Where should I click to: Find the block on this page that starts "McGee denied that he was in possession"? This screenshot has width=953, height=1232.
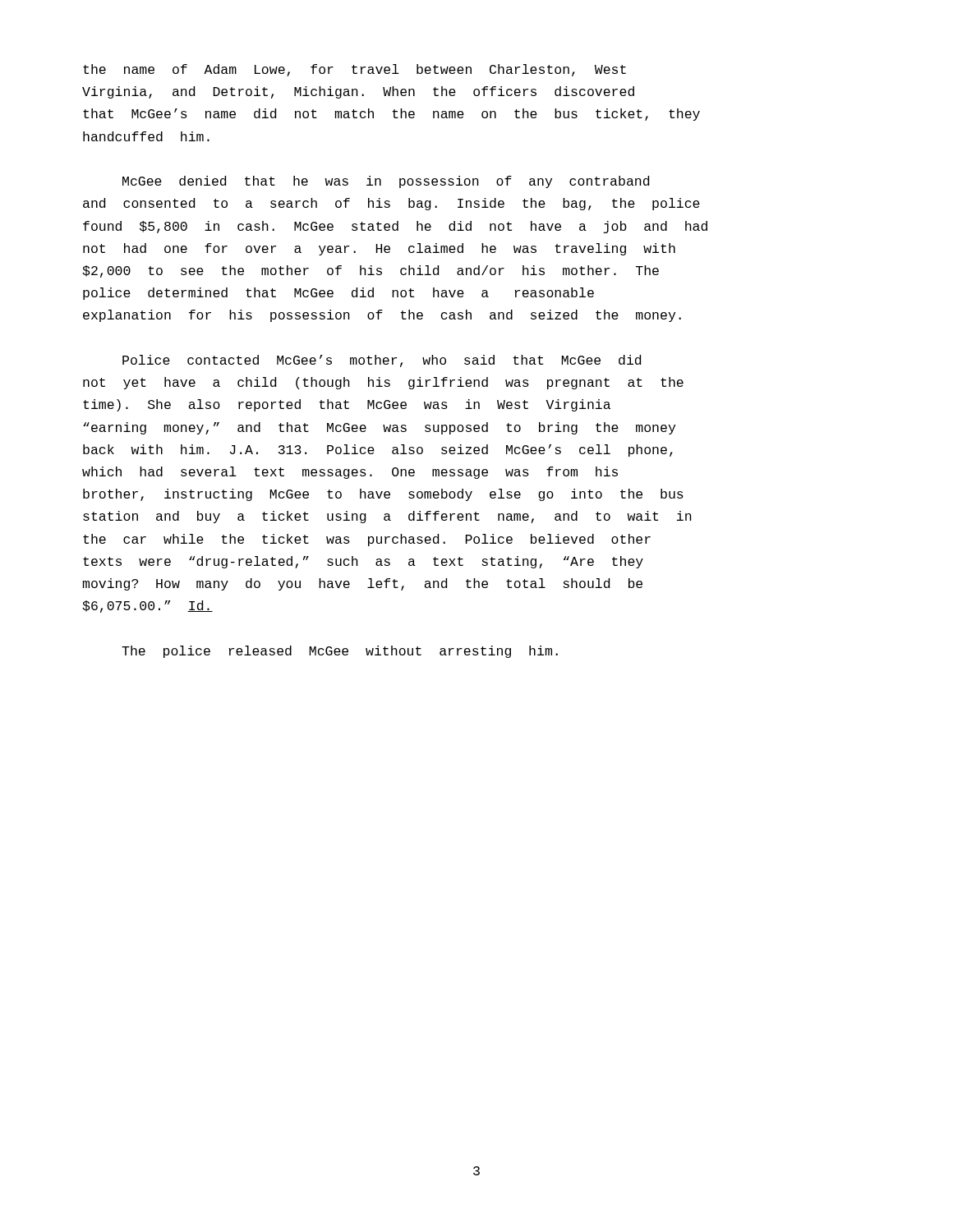click(x=395, y=249)
